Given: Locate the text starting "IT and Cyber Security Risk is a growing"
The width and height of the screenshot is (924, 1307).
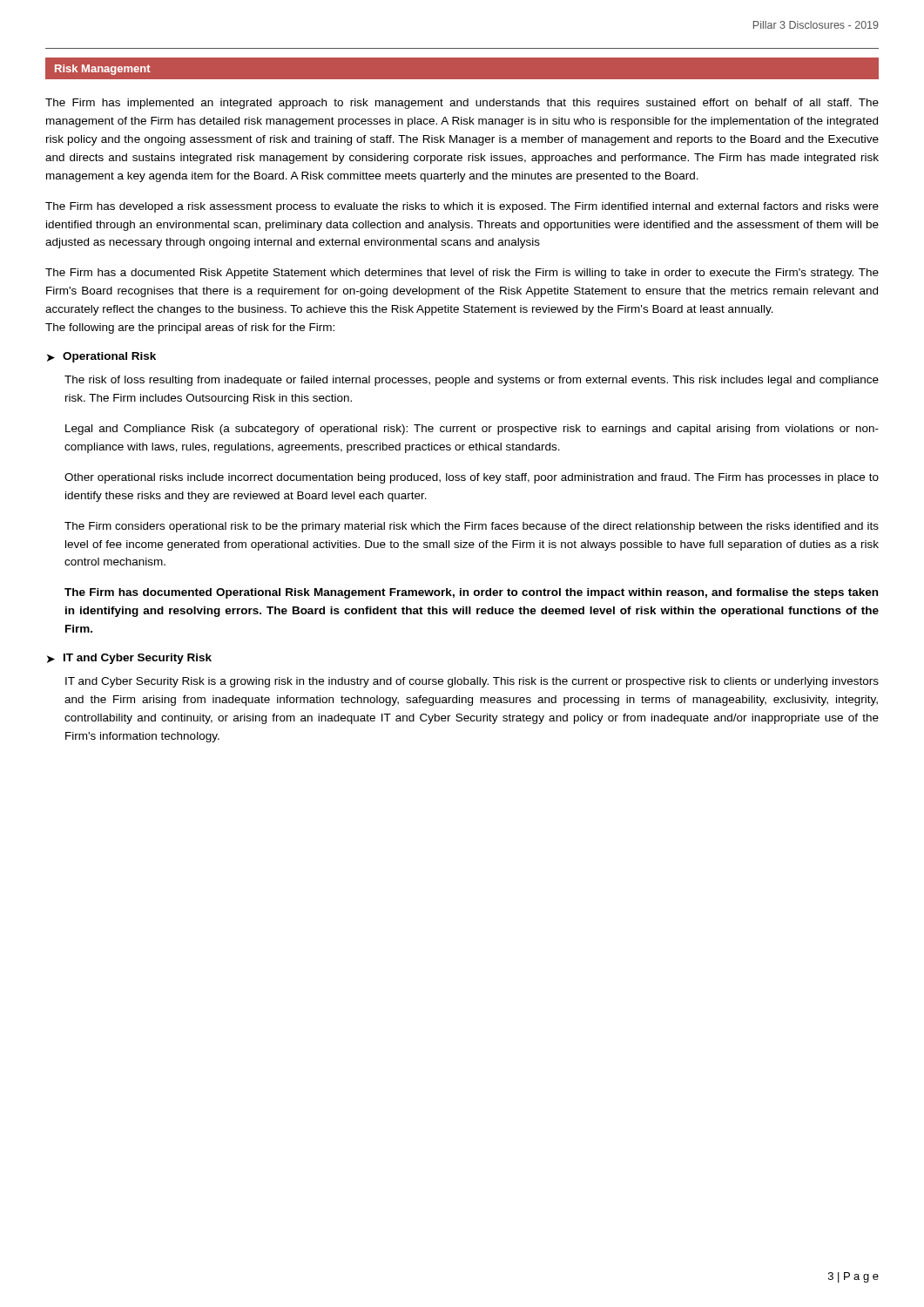Looking at the screenshot, I should pyautogui.click(x=472, y=708).
